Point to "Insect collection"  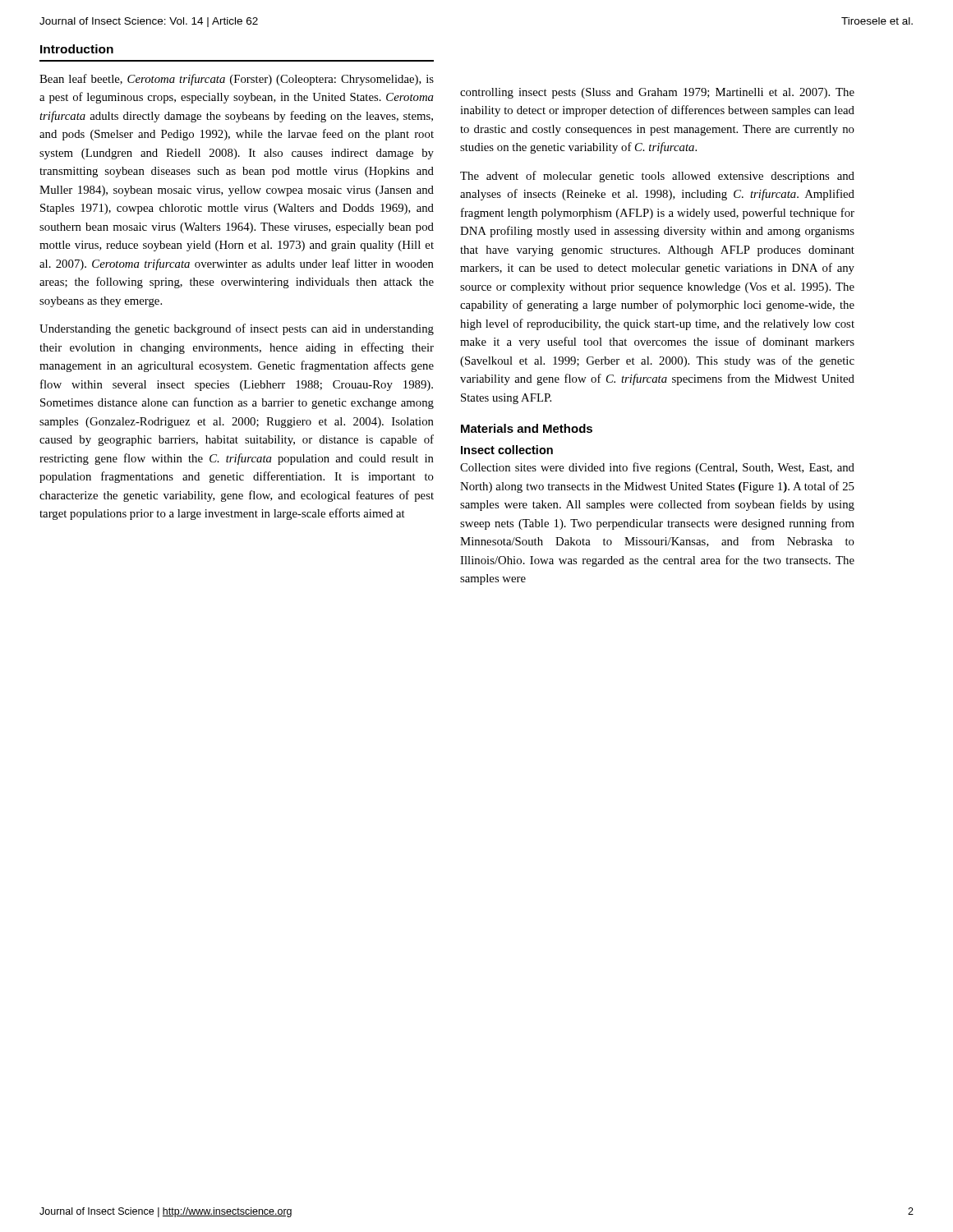[x=507, y=450]
